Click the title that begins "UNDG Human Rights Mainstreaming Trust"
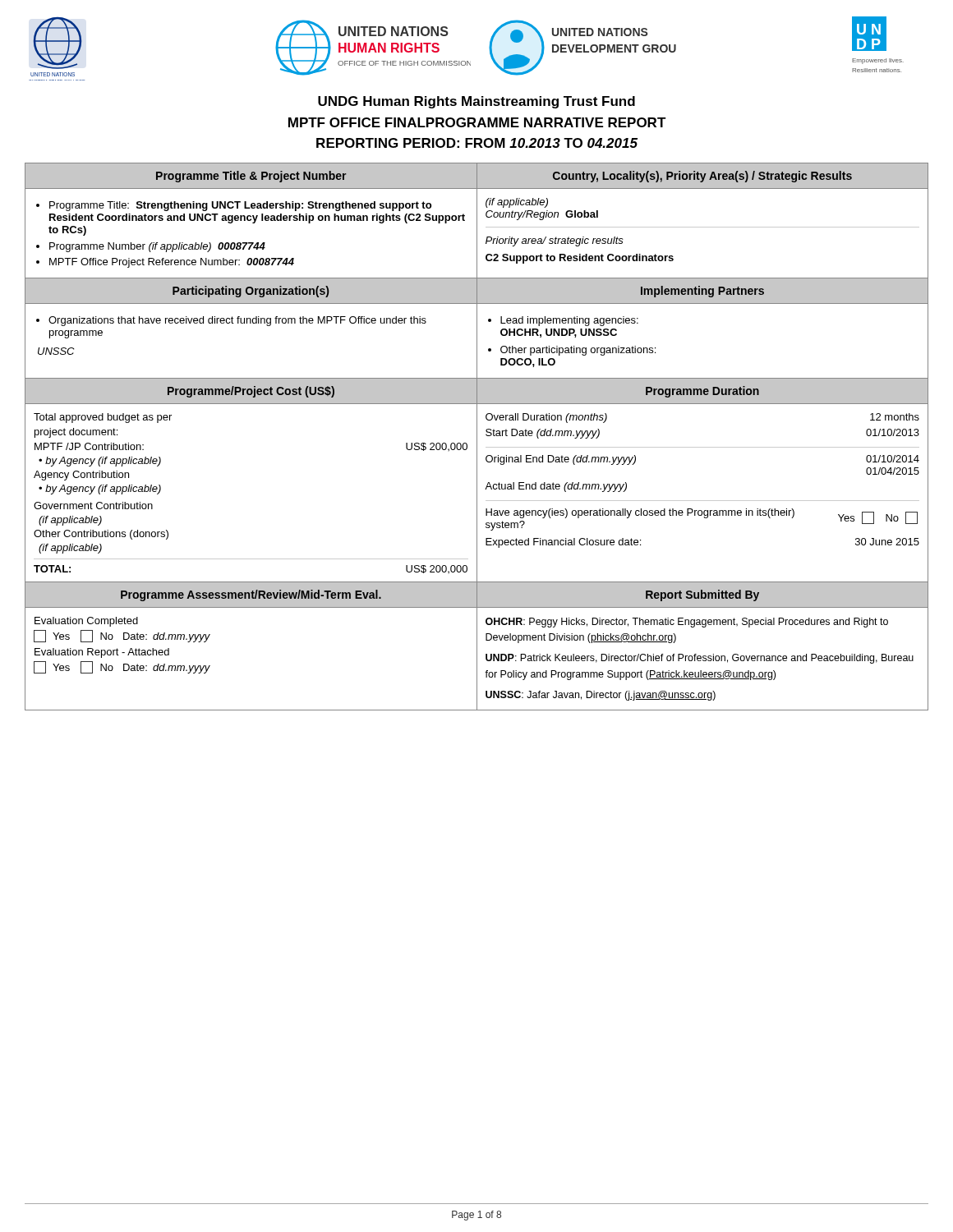 coord(476,123)
